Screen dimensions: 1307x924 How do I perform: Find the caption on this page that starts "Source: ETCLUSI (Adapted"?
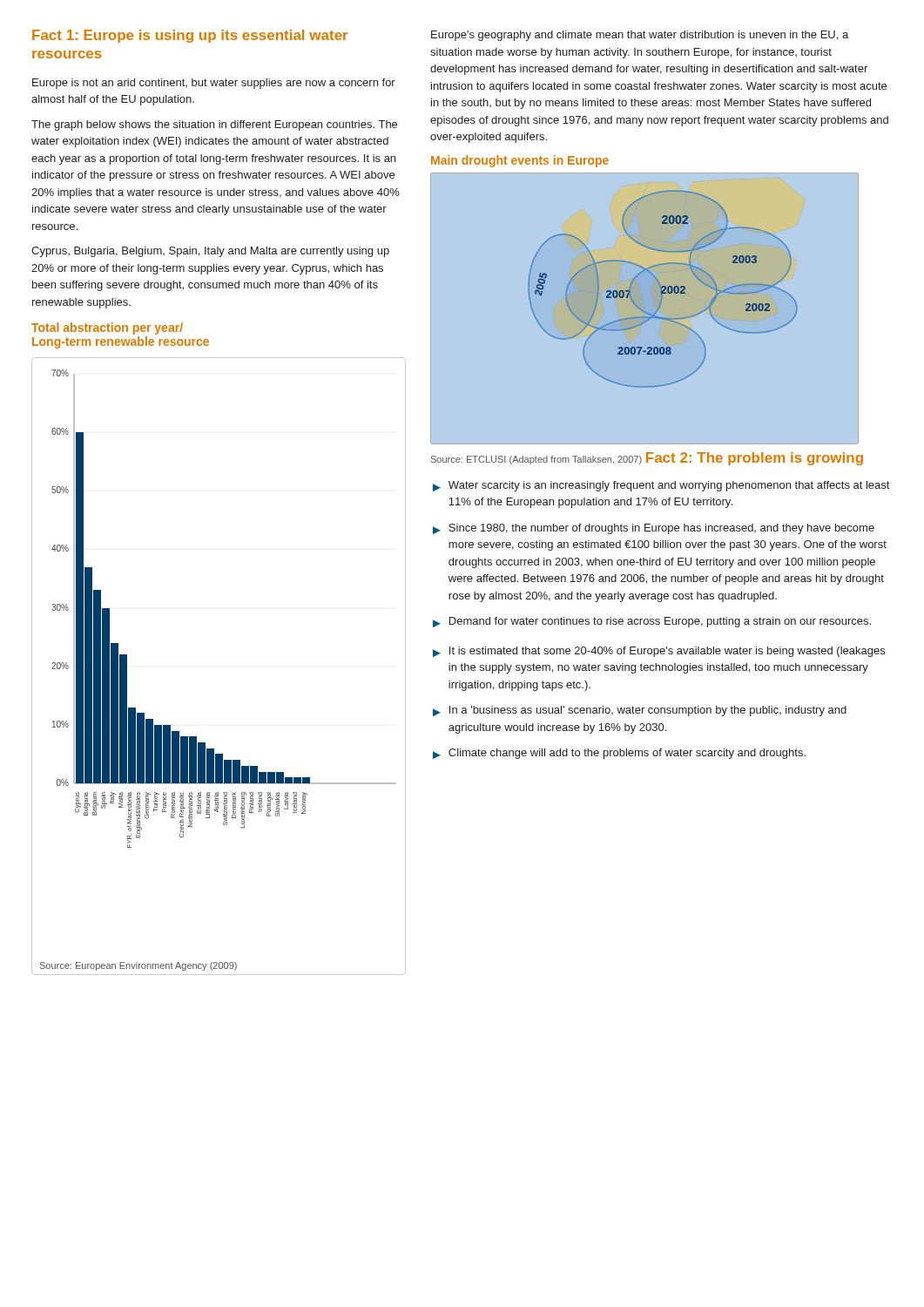click(x=536, y=459)
